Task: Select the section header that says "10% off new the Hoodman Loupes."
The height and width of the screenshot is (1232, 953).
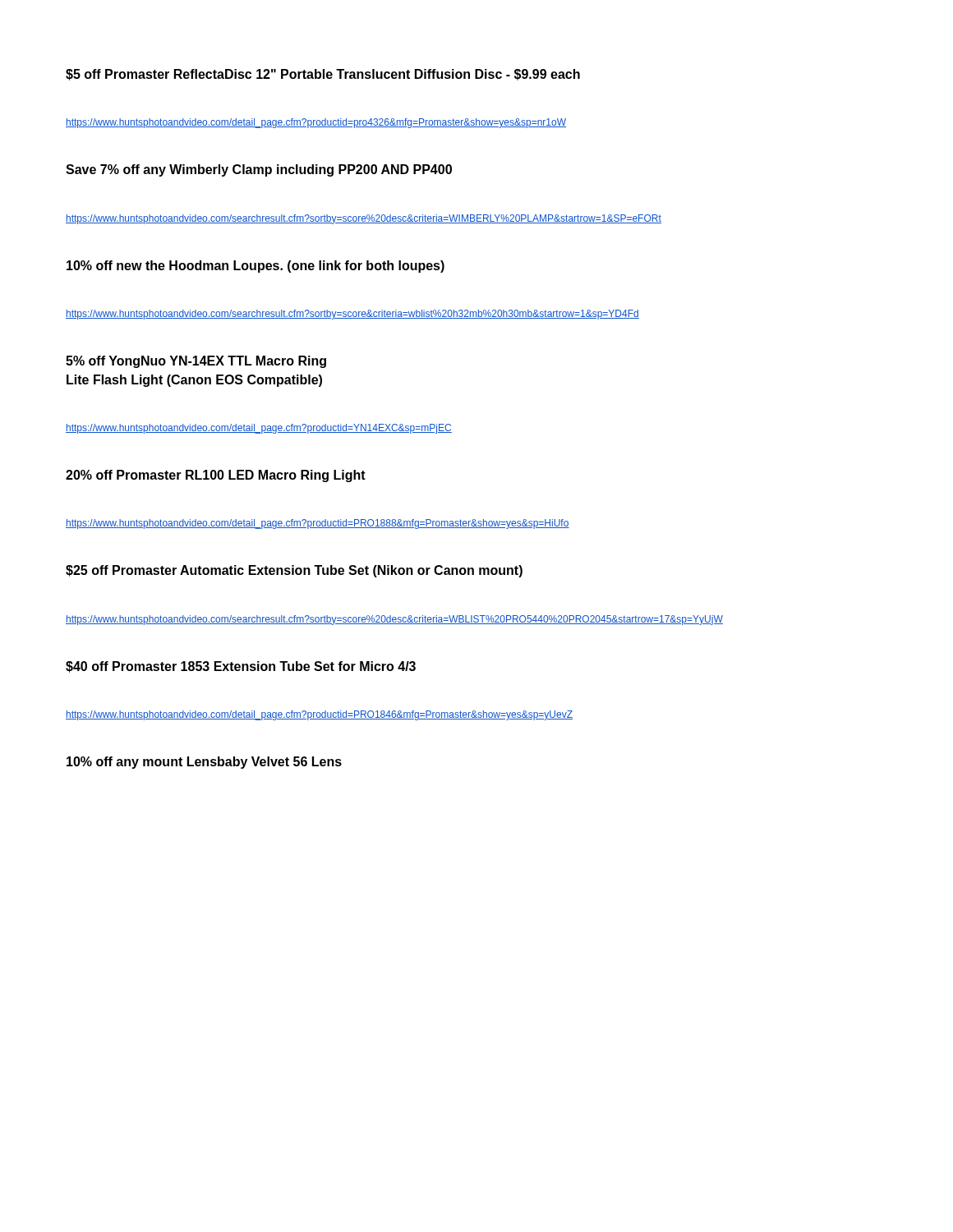Action: coord(256,267)
